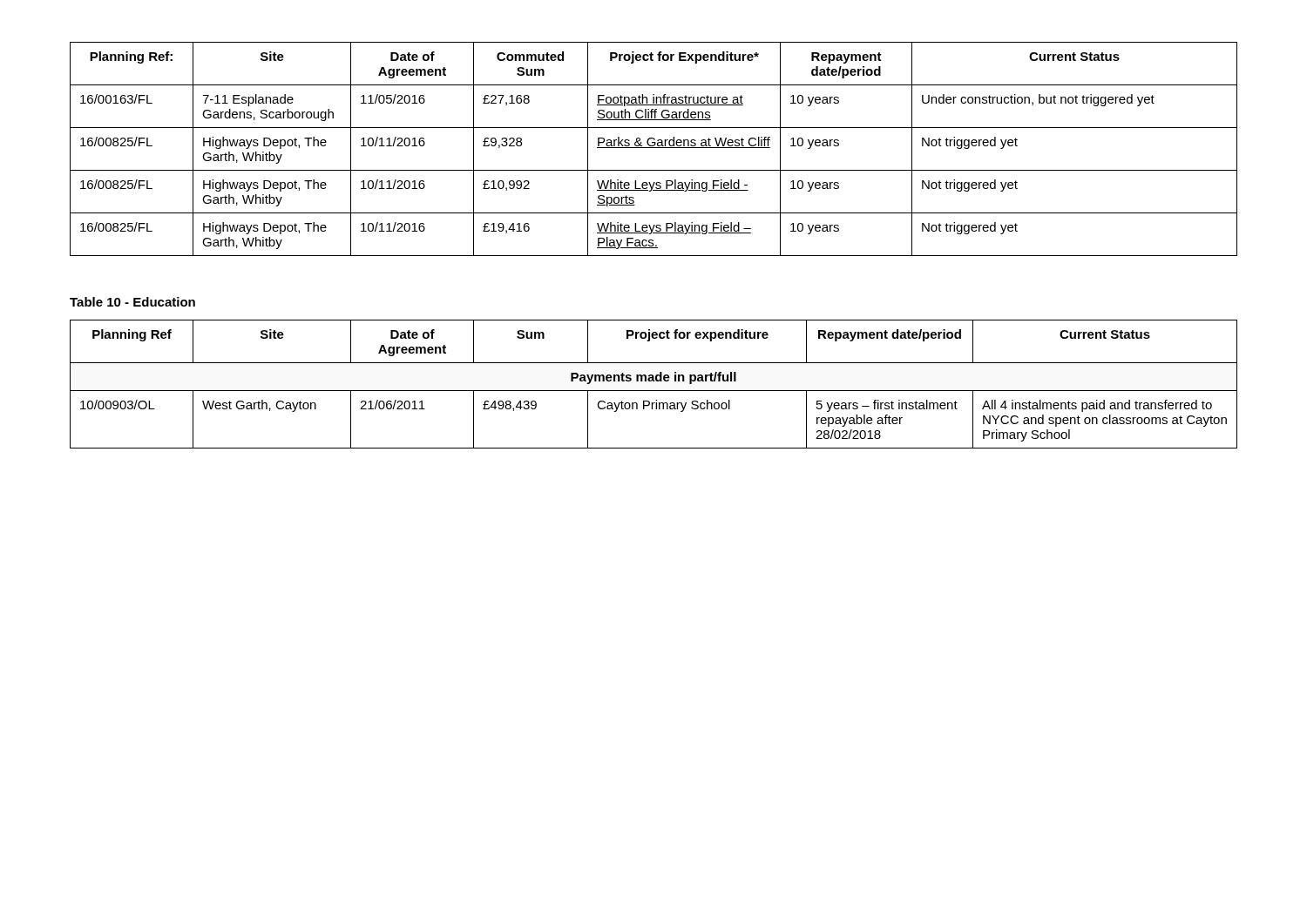Image resolution: width=1307 pixels, height=924 pixels.
Task: Locate the table with the text "10 years"
Action: pyautogui.click(x=654, y=149)
